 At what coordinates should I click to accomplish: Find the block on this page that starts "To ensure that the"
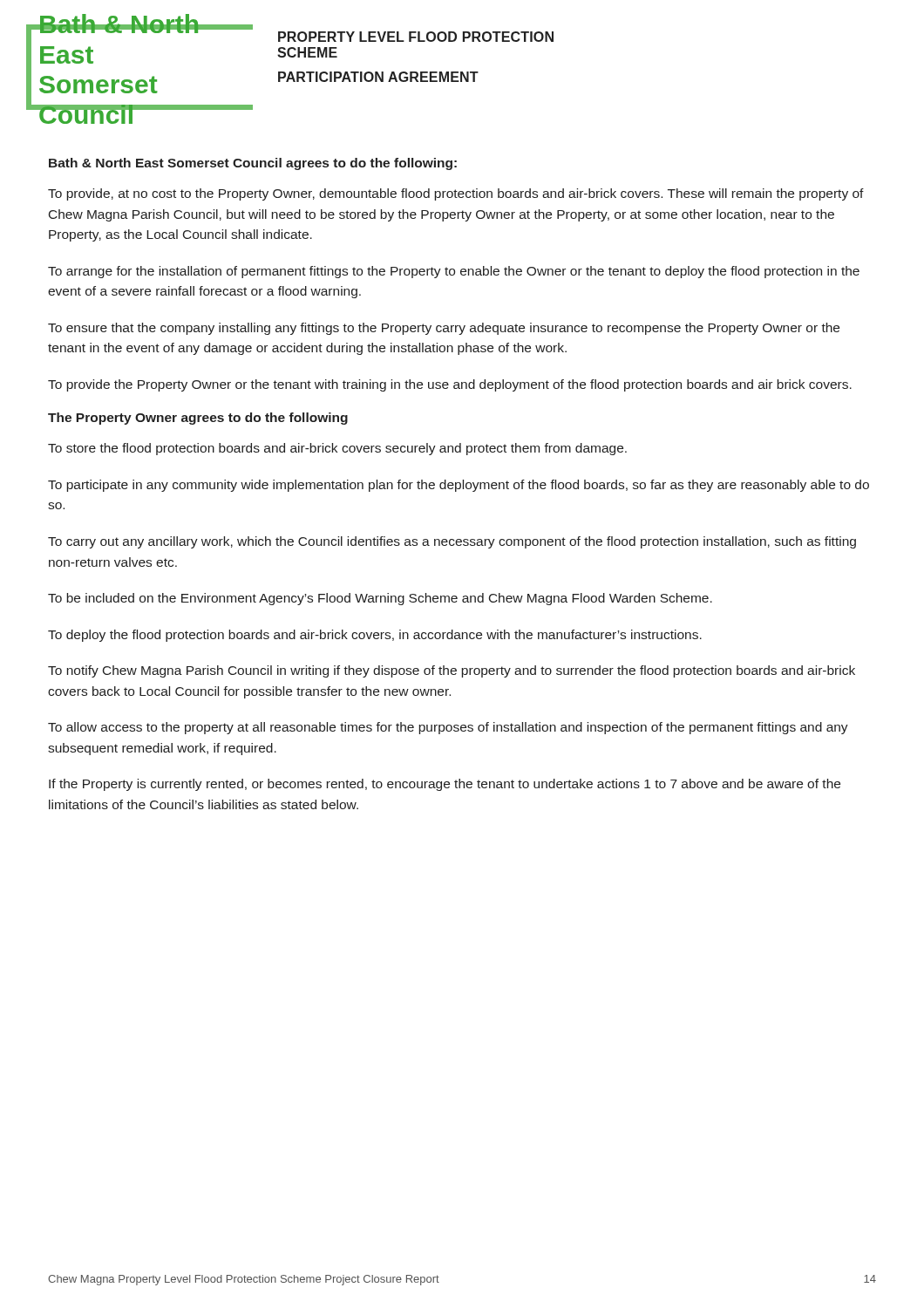click(444, 337)
